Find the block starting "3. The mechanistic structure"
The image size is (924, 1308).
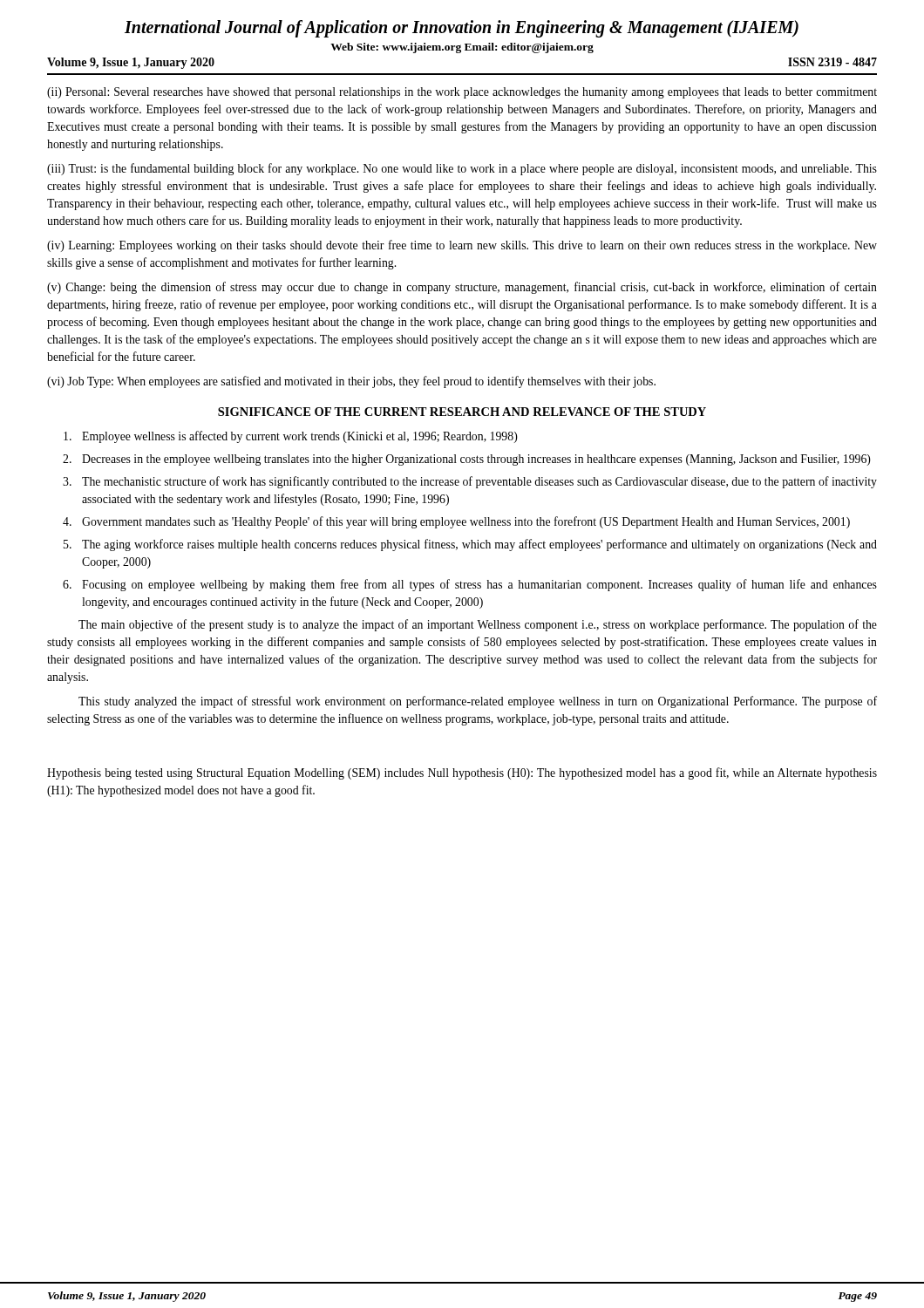[x=470, y=491]
